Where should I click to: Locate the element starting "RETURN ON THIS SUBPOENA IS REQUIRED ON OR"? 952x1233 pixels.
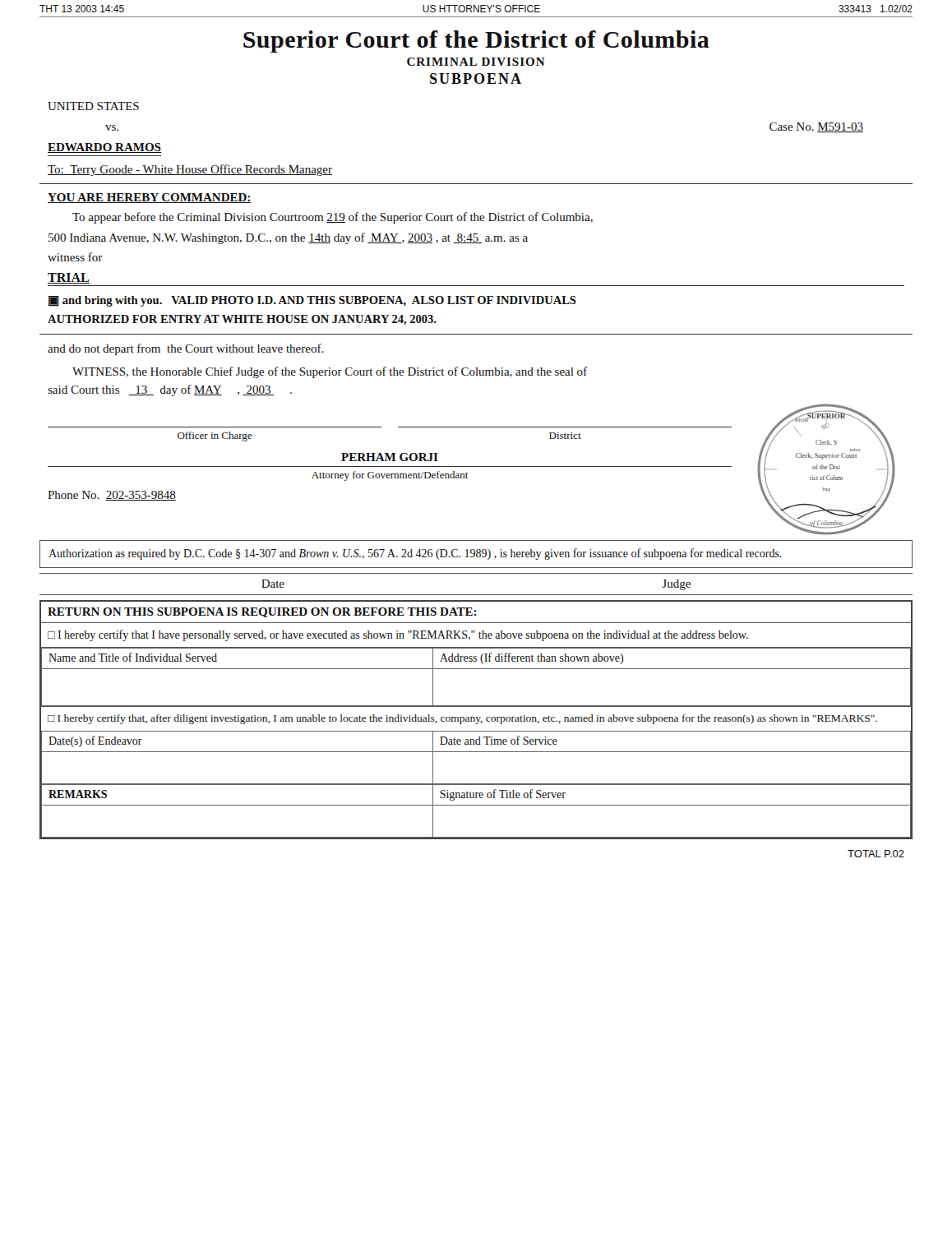click(x=263, y=612)
